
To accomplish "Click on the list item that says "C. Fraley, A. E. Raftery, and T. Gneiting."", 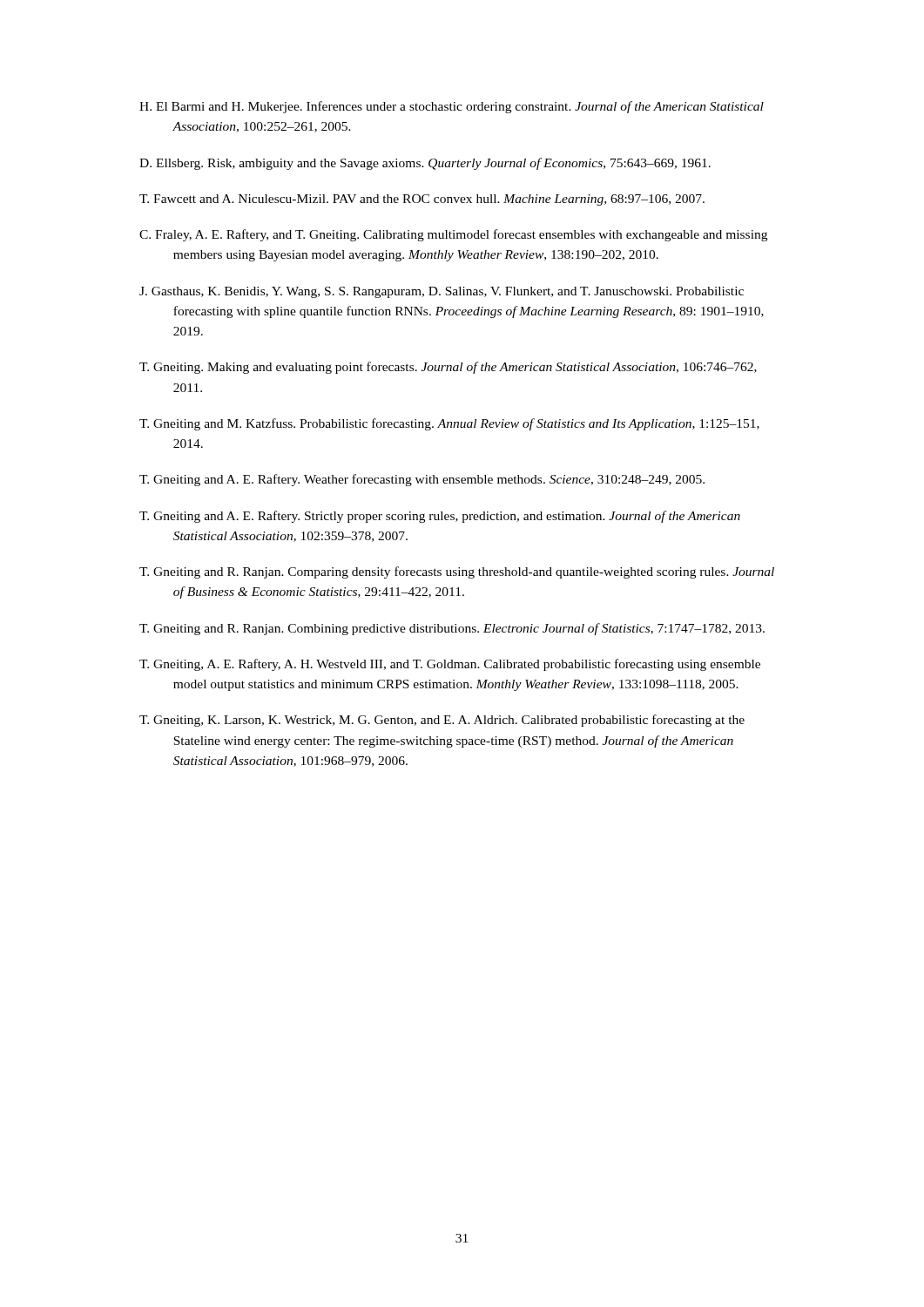I will point(462,244).
